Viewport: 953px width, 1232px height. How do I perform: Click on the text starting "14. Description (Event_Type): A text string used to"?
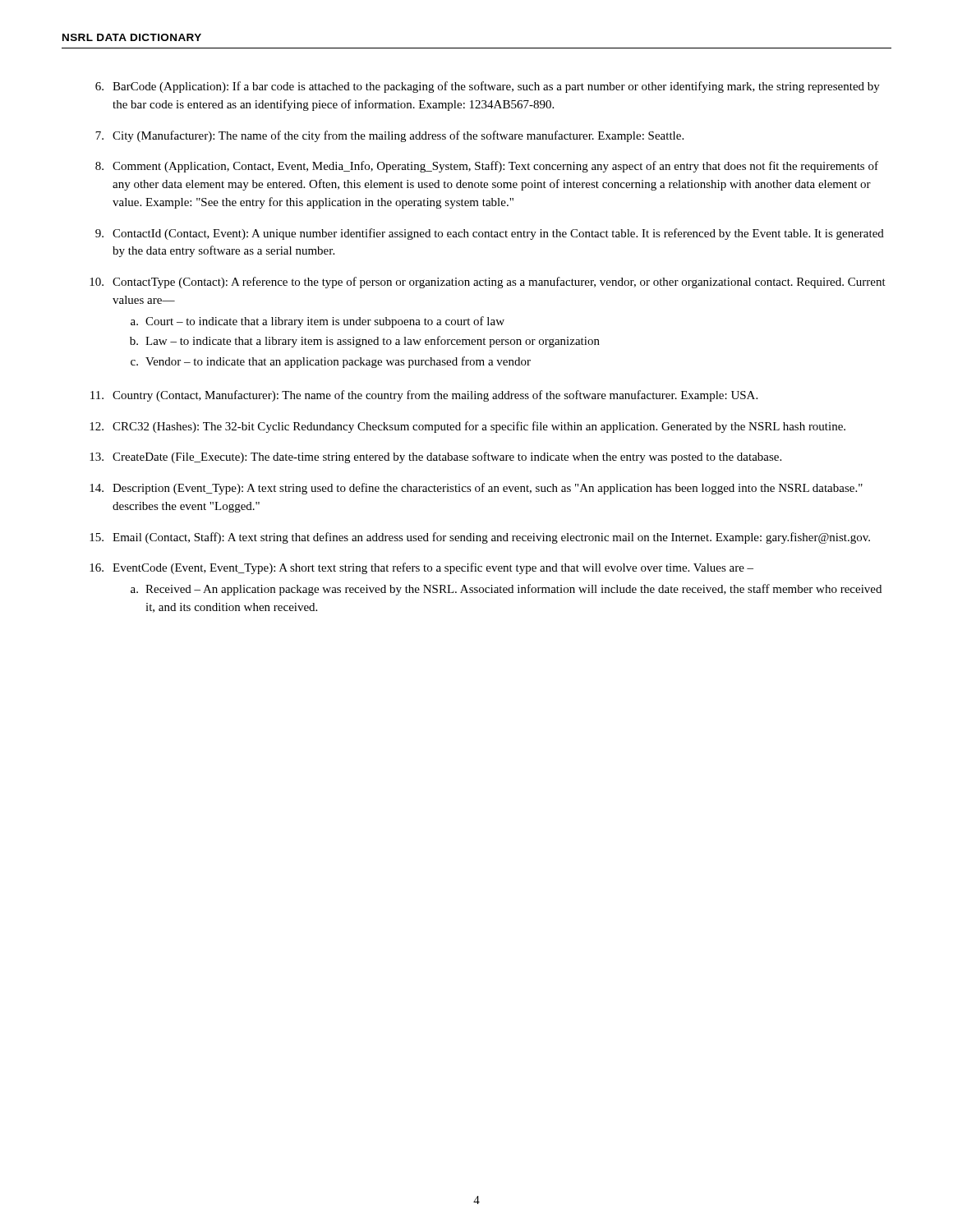click(x=476, y=497)
